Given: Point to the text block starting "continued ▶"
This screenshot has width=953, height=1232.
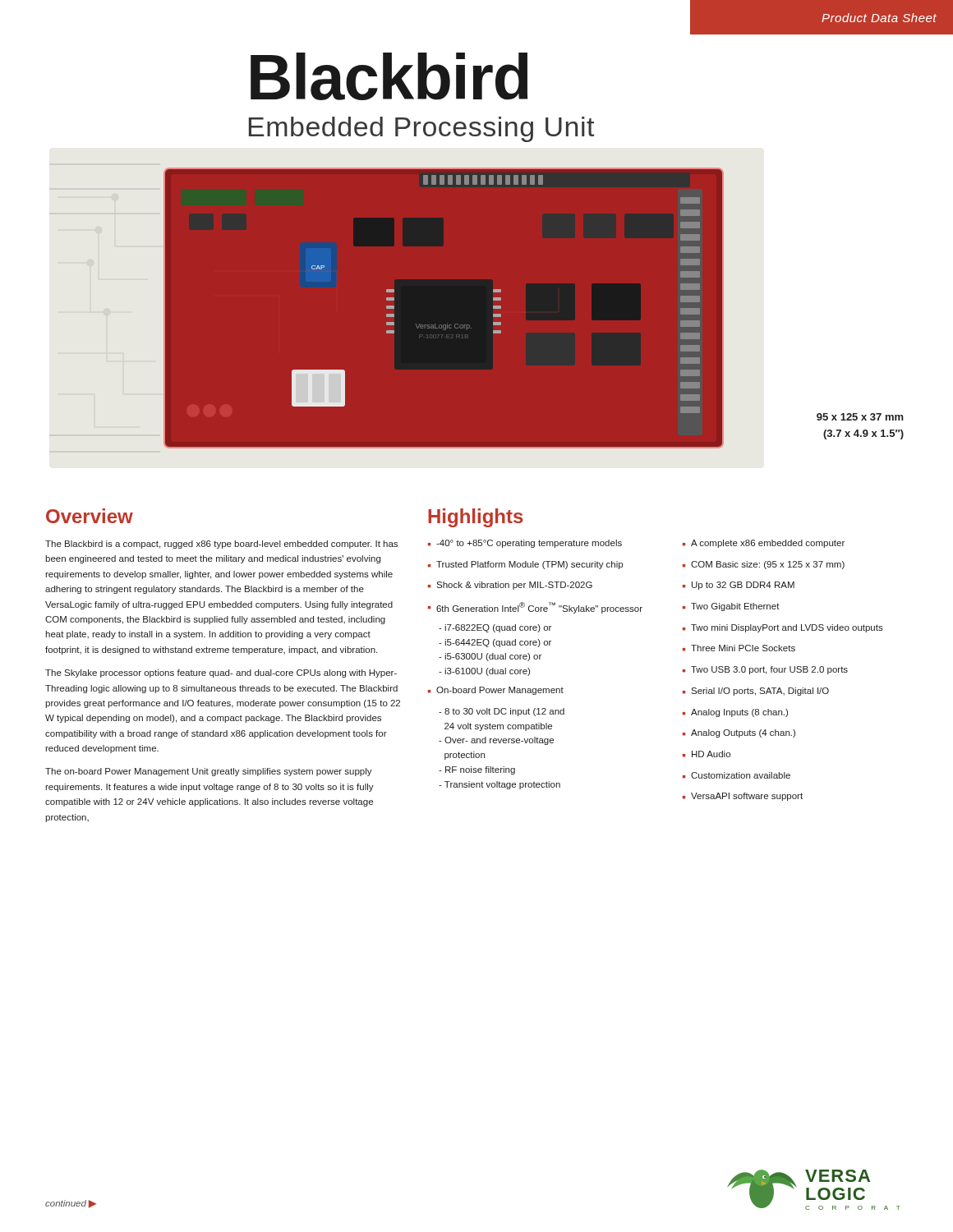Looking at the screenshot, I should click(71, 1203).
